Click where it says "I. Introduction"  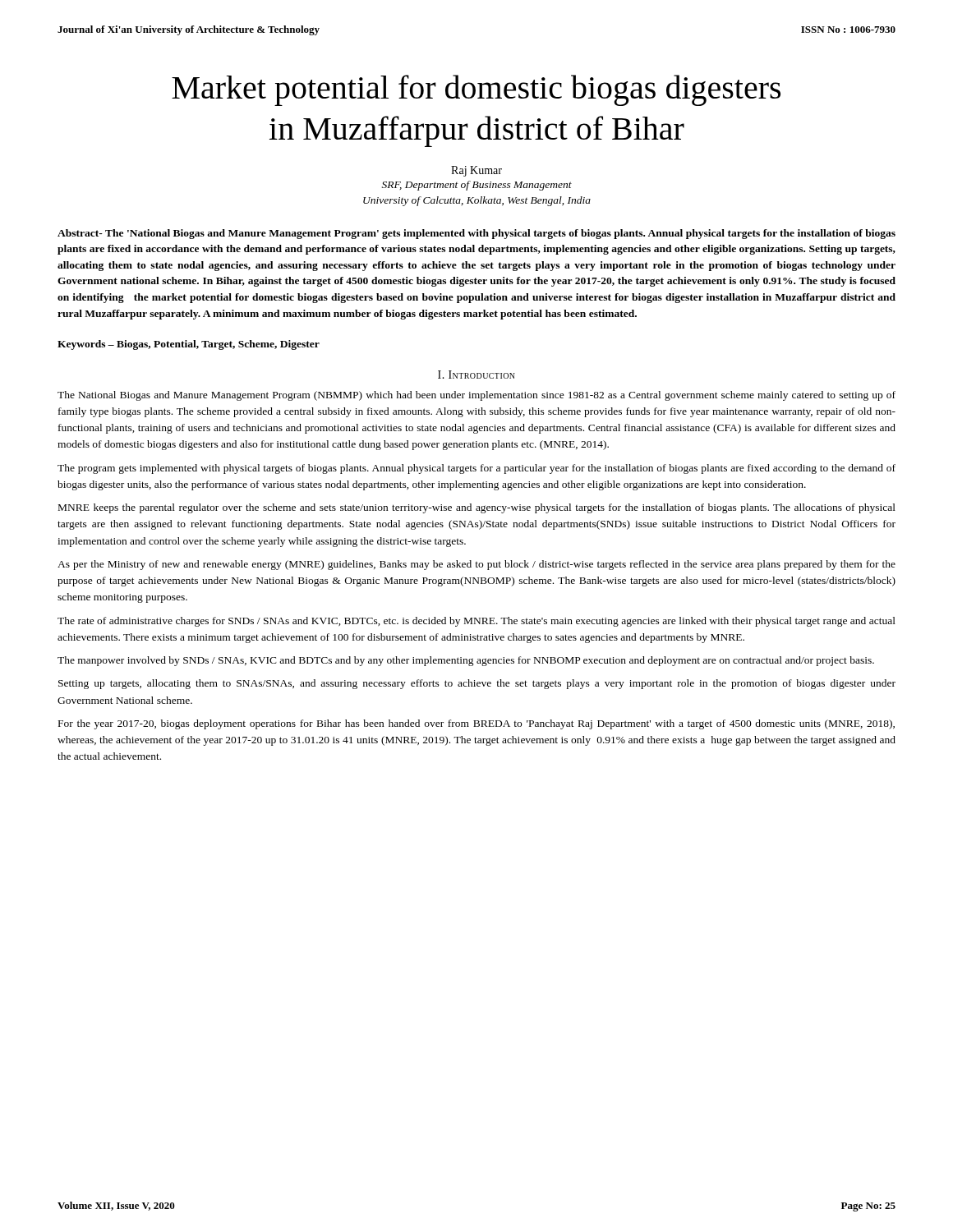(476, 375)
